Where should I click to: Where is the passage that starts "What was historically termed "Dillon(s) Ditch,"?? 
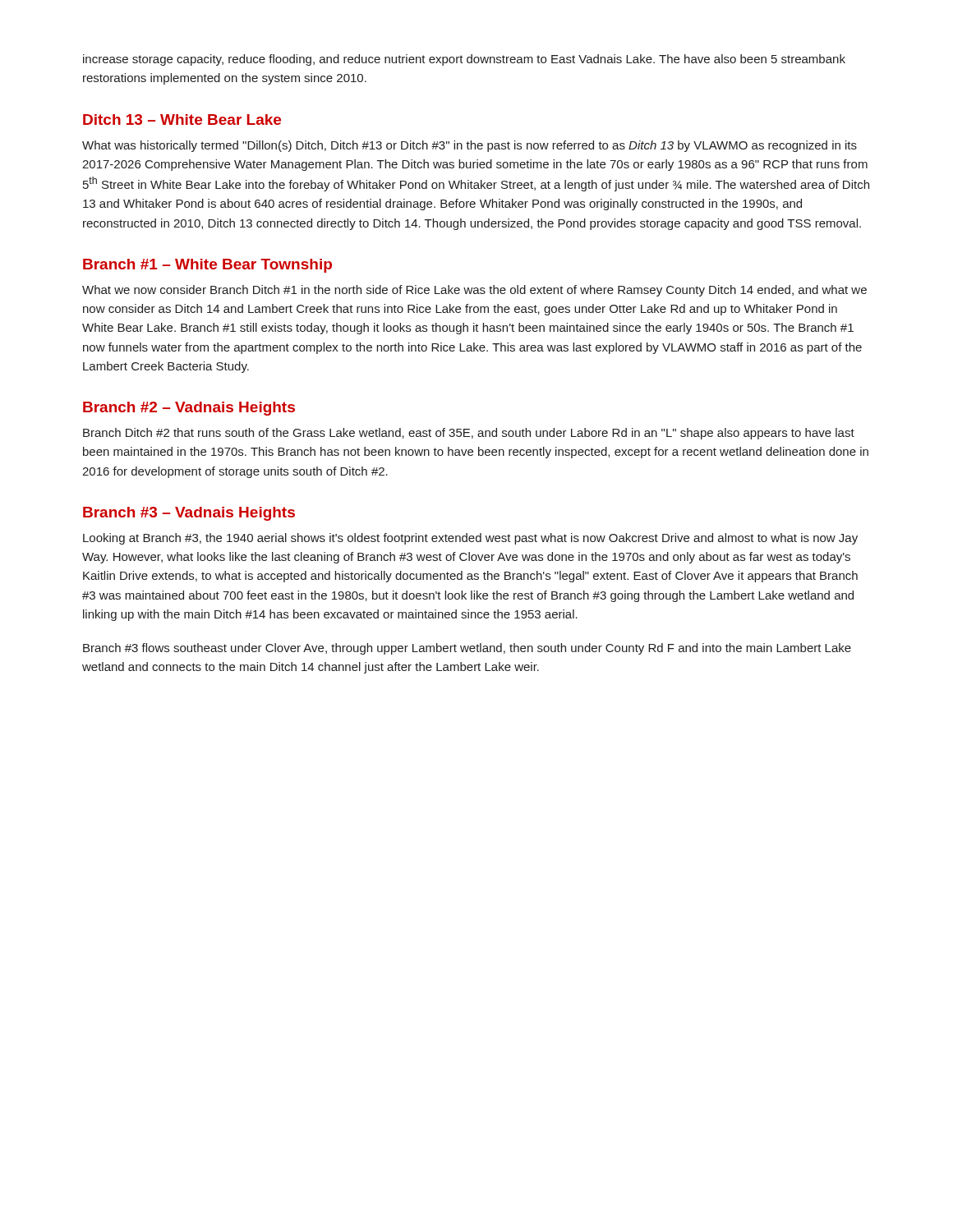(x=476, y=184)
